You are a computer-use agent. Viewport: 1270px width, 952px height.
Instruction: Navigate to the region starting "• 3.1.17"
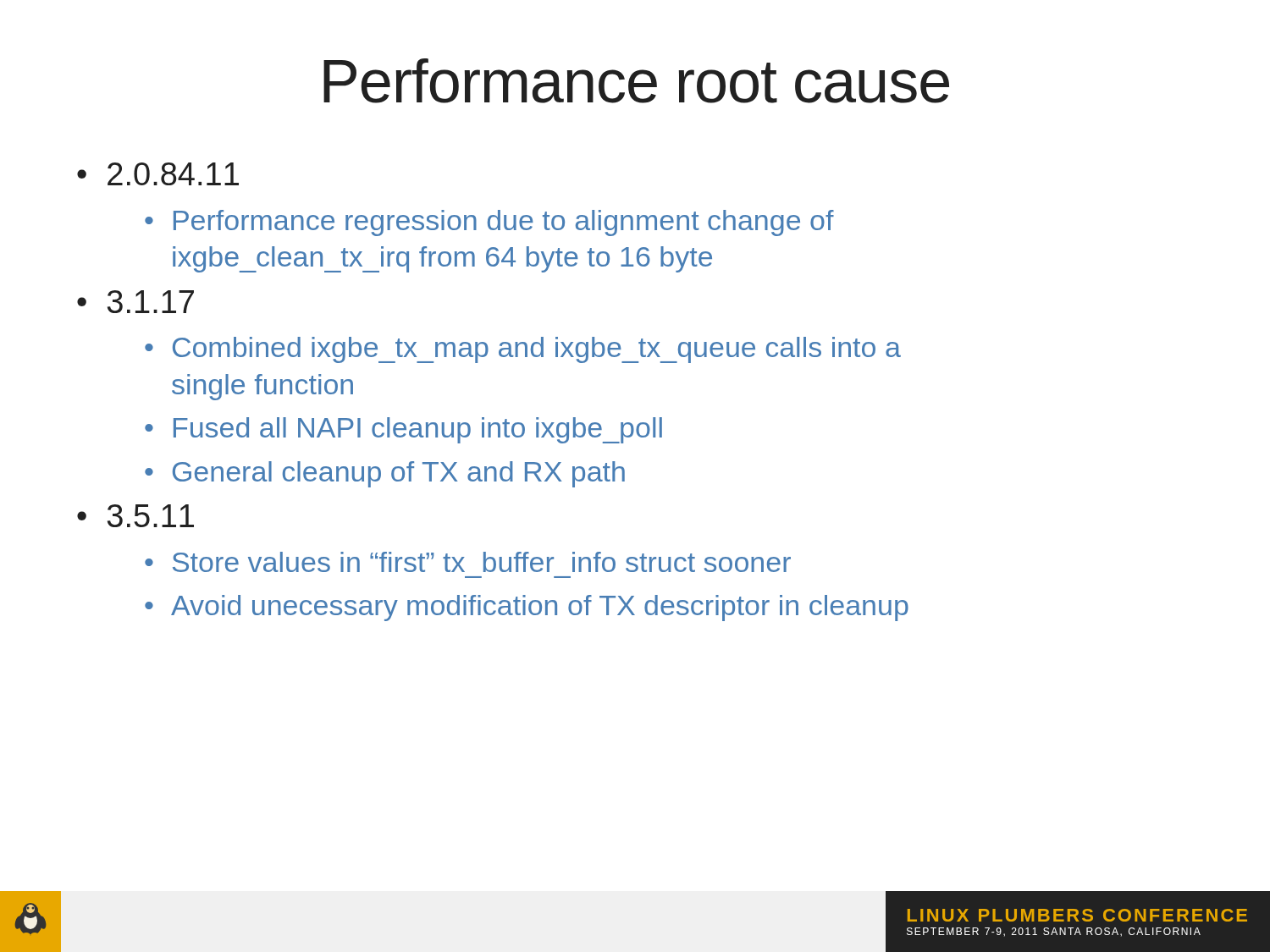(136, 302)
